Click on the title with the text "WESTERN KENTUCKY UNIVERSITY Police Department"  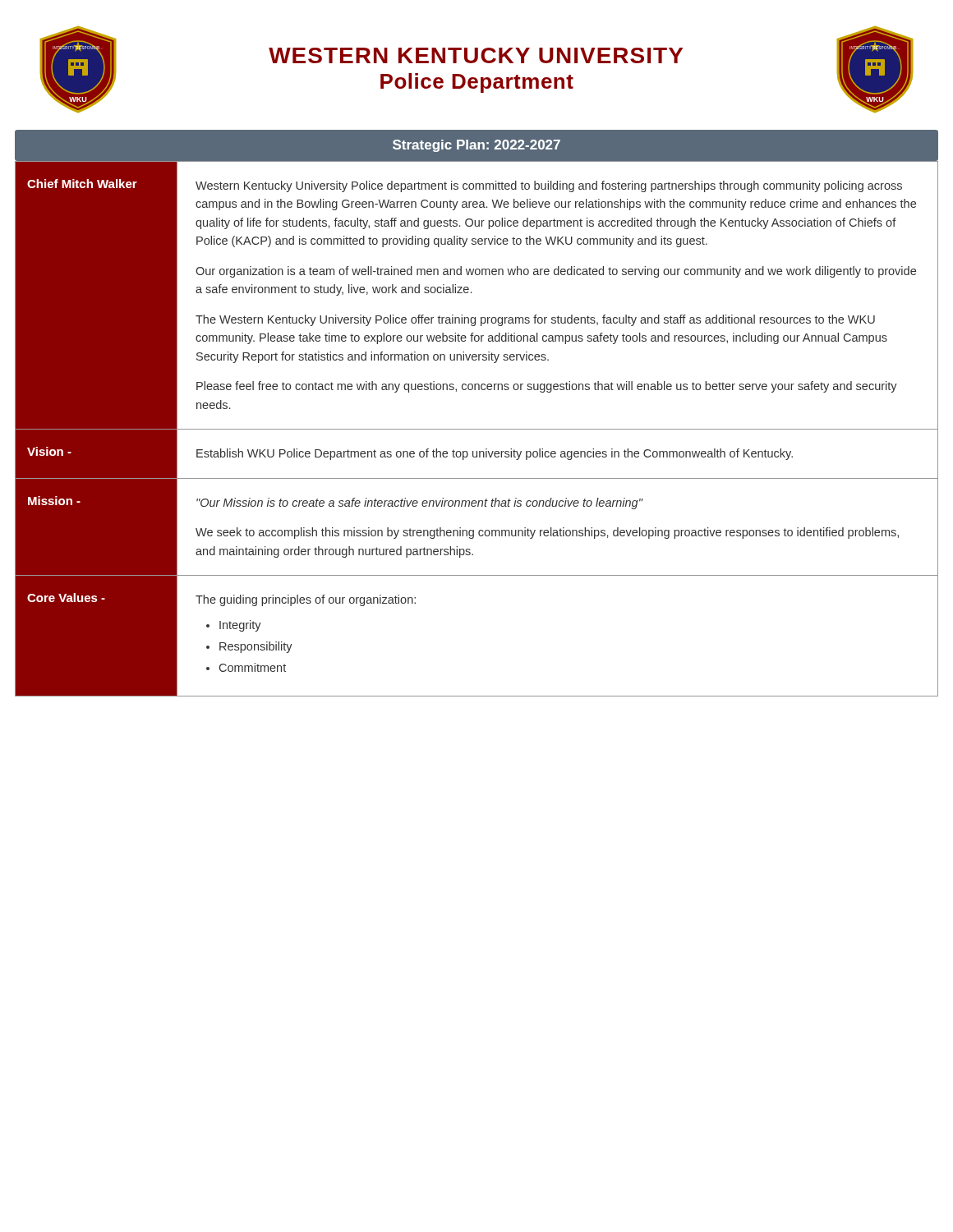476,68
